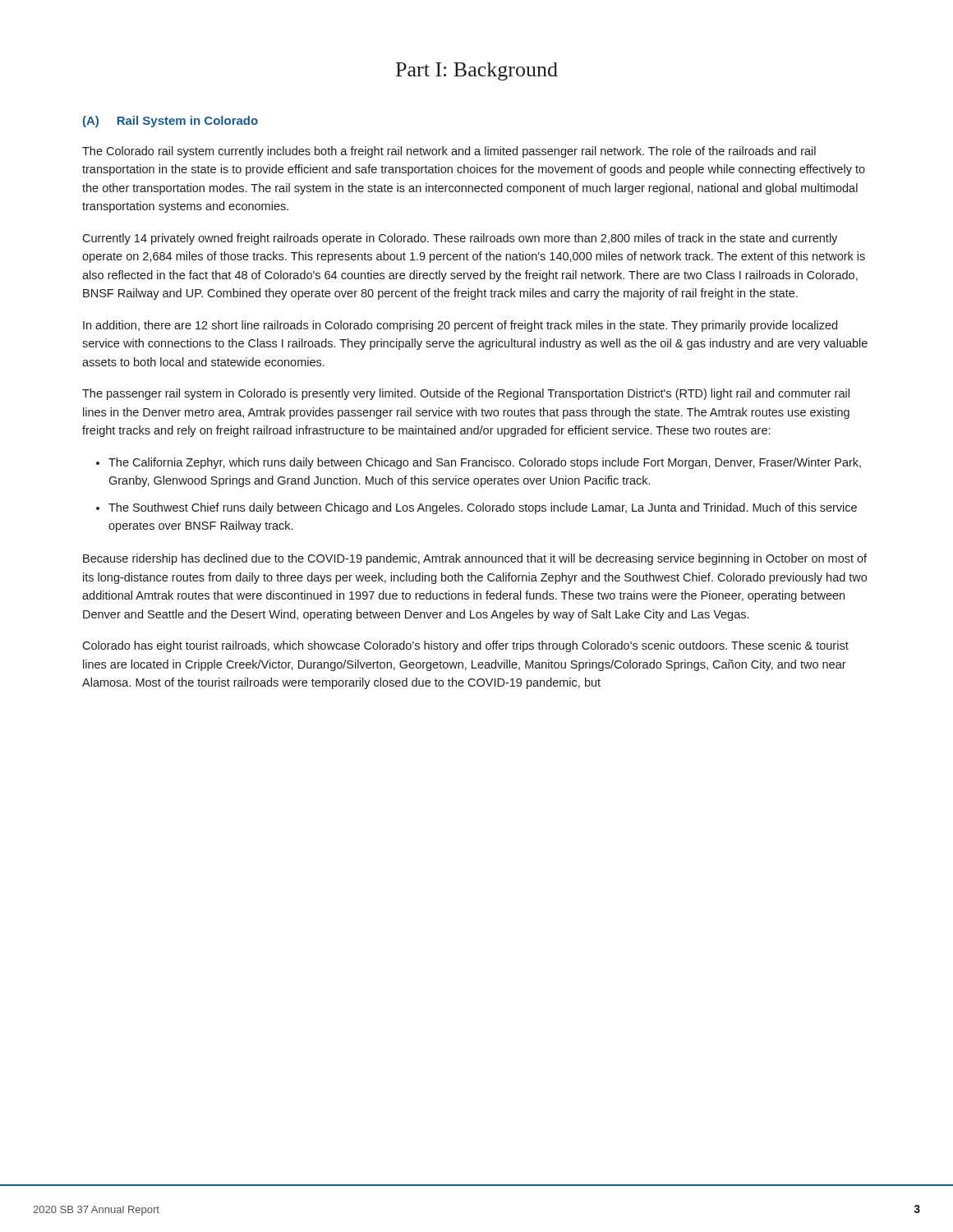Select the list item containing "The California Zephyr, which runs daily"

tap(485, 471)
